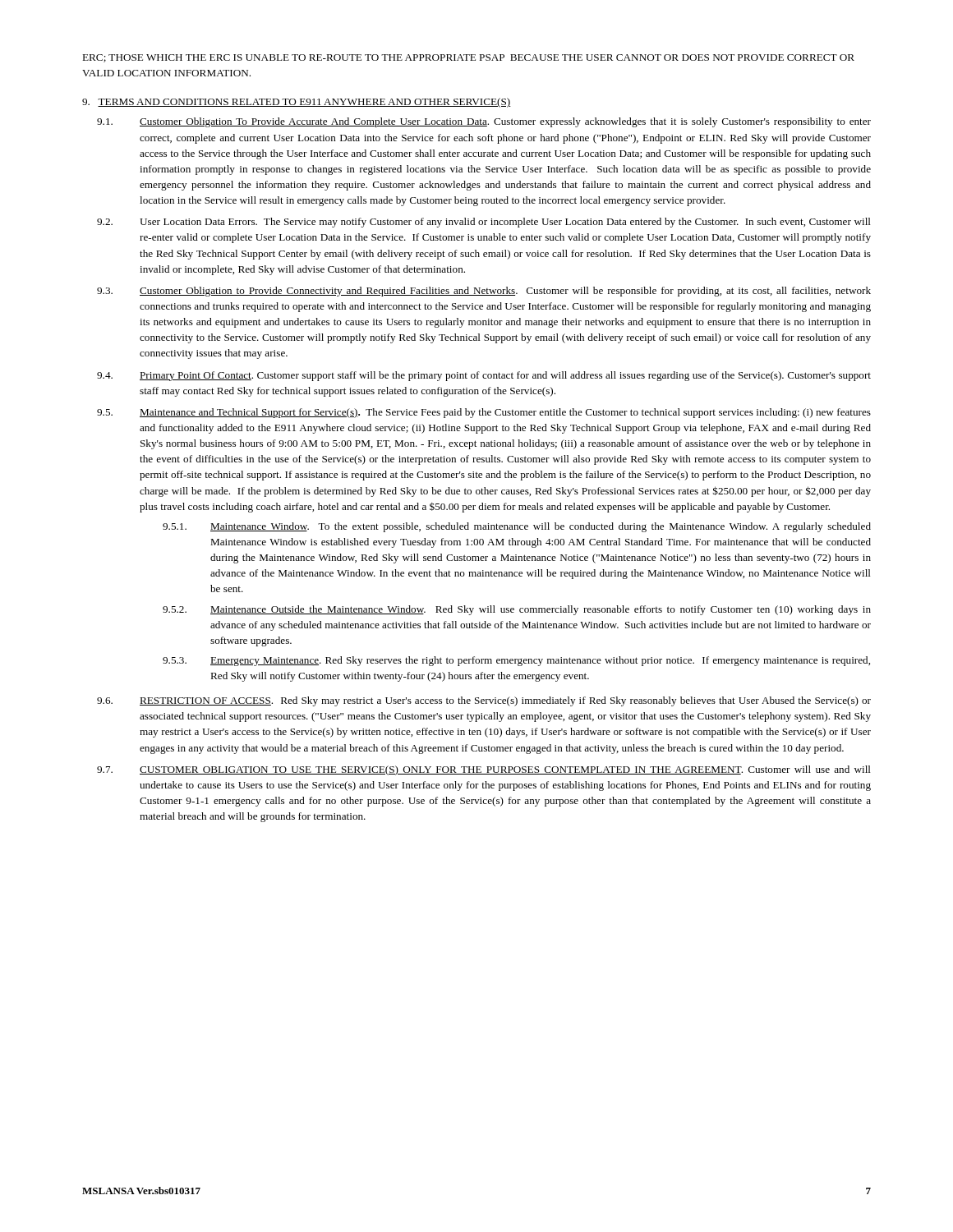The width and height of the screenshot is (953, 1232).
Task: Find the block on this page that starts "9.7. CUSTOMER OBLIGATION"
Action: click(476, 793)
